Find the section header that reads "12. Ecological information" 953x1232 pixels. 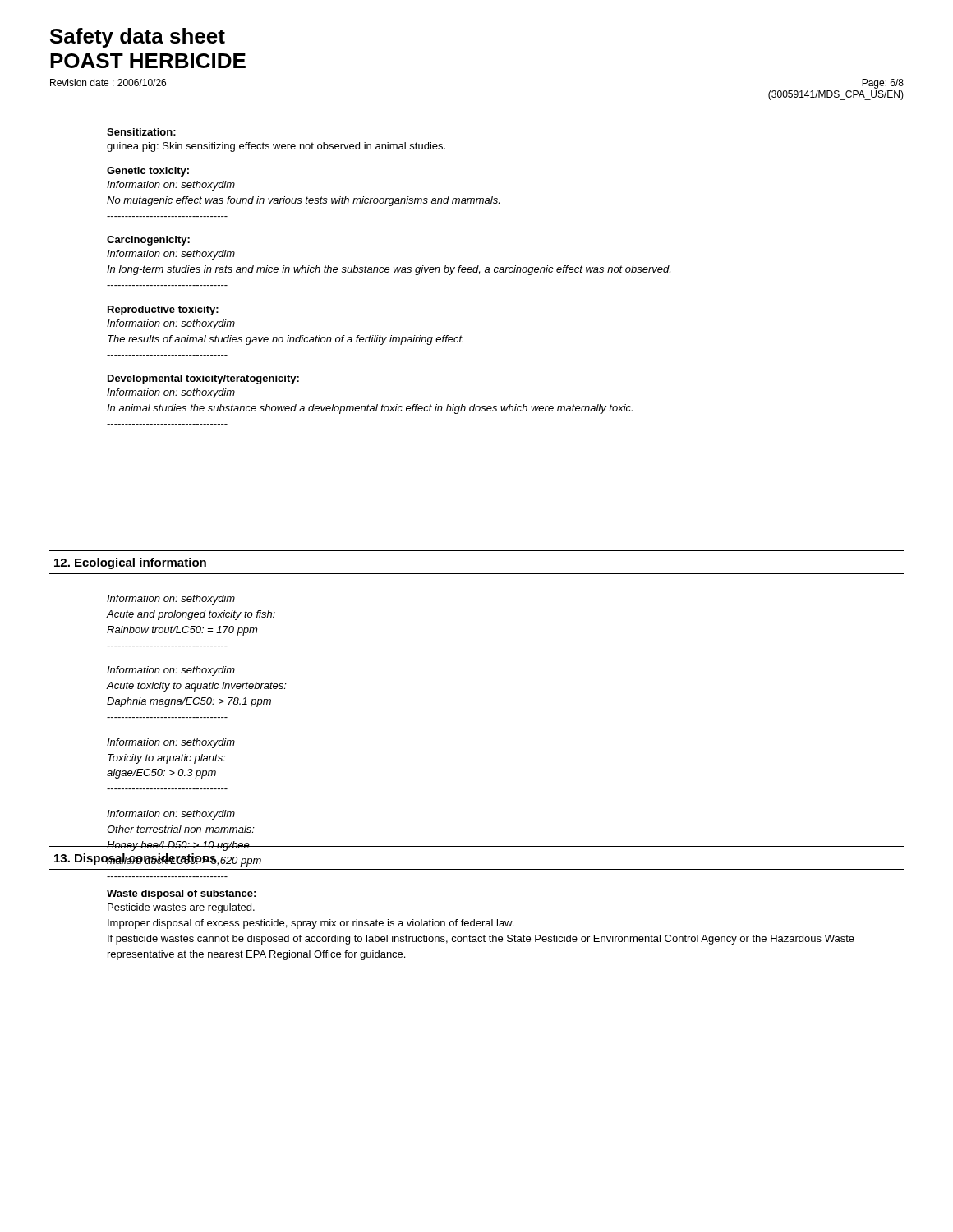tap(128, 562)
